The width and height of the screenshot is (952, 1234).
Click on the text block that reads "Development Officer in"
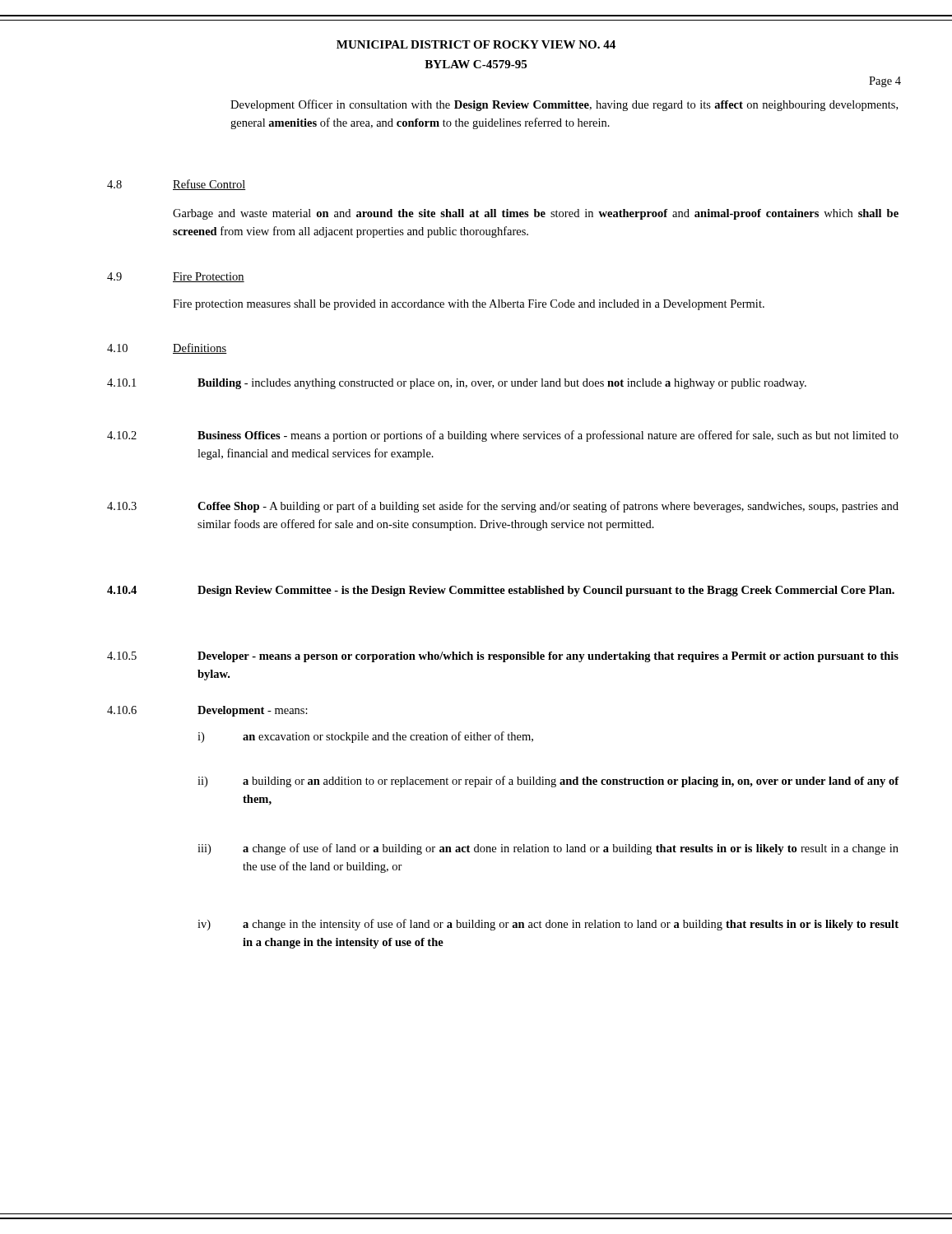564,114
